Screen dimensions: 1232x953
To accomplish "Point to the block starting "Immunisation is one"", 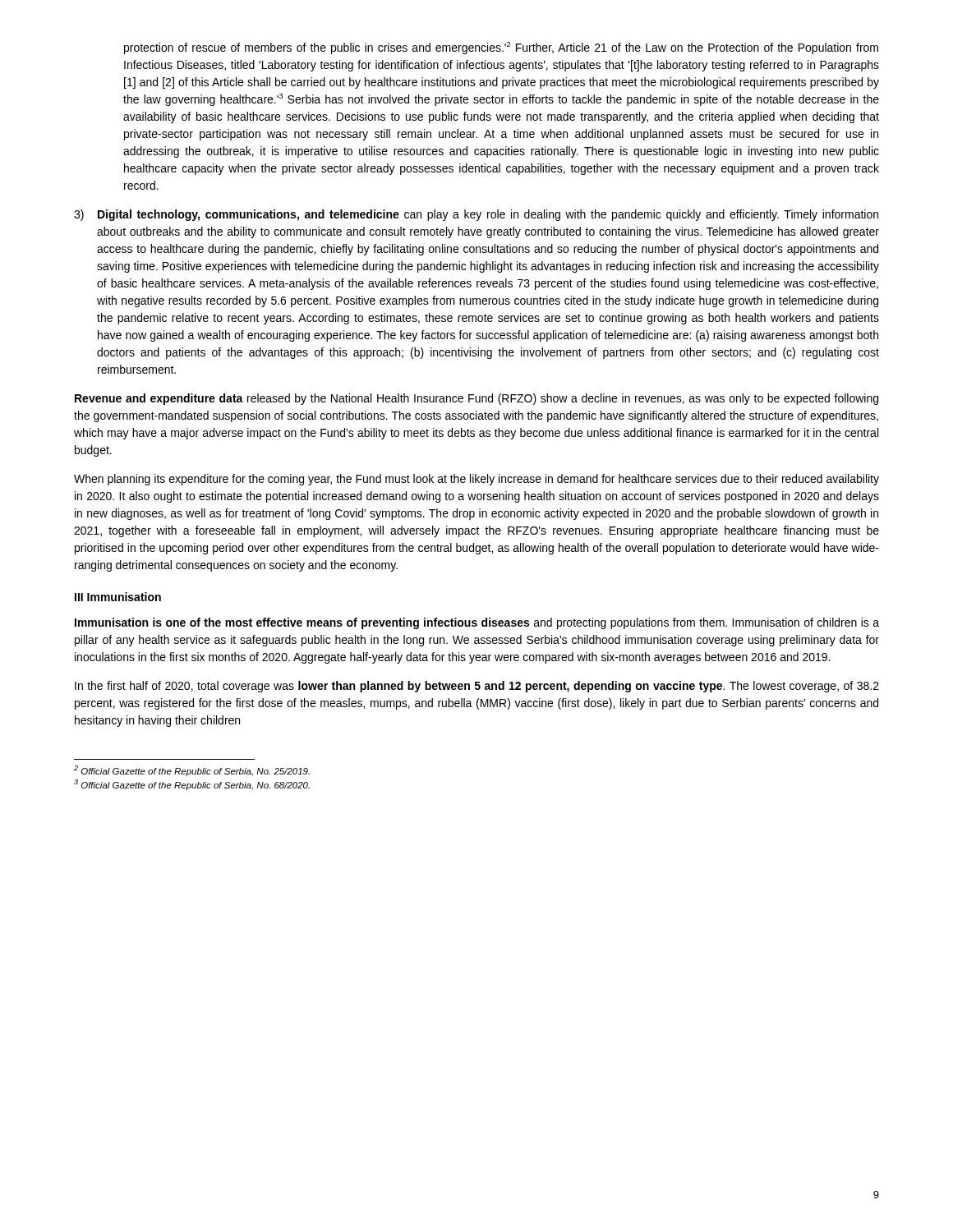I will point(476,640).
